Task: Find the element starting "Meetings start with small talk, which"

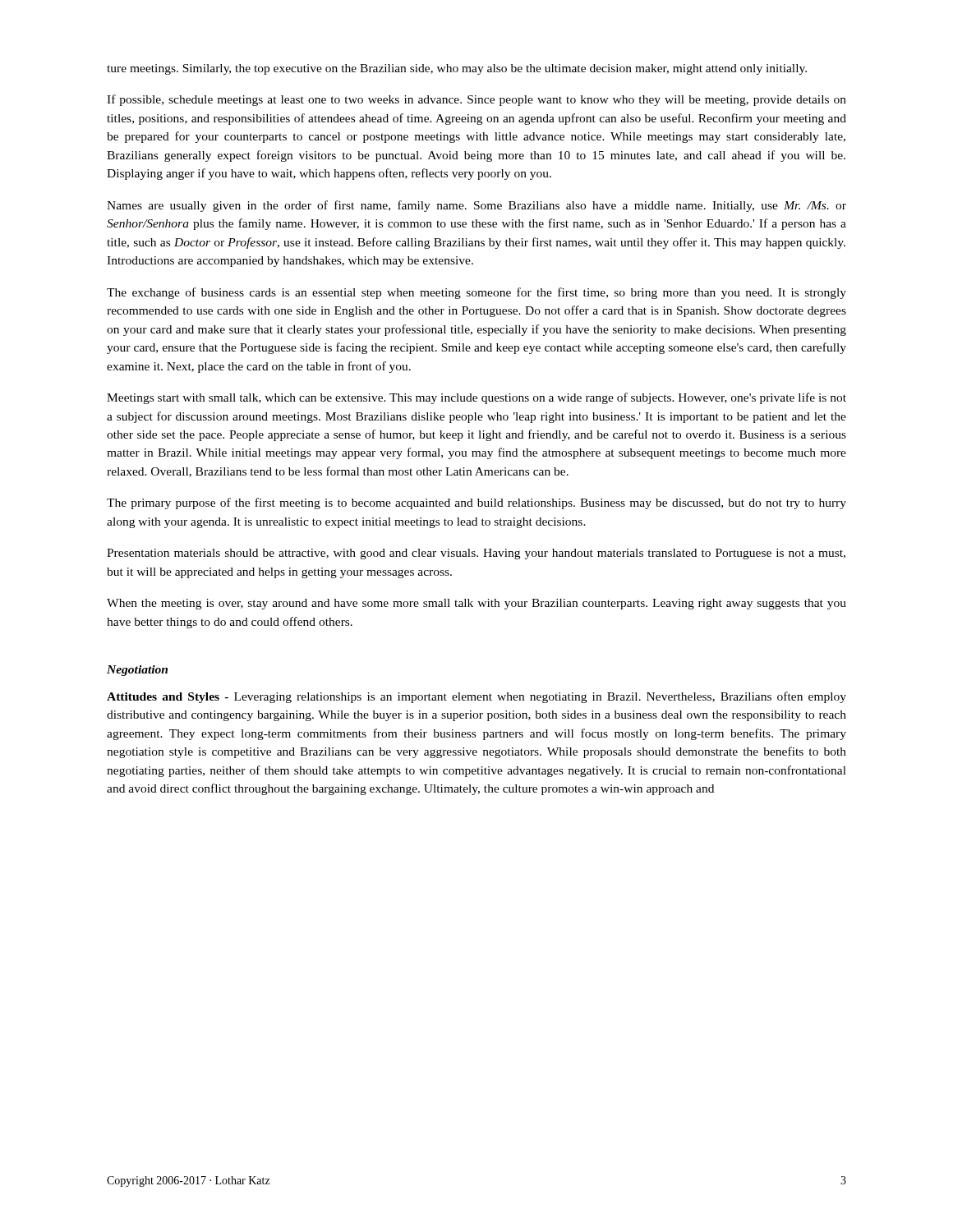Action: pos(476,434)
